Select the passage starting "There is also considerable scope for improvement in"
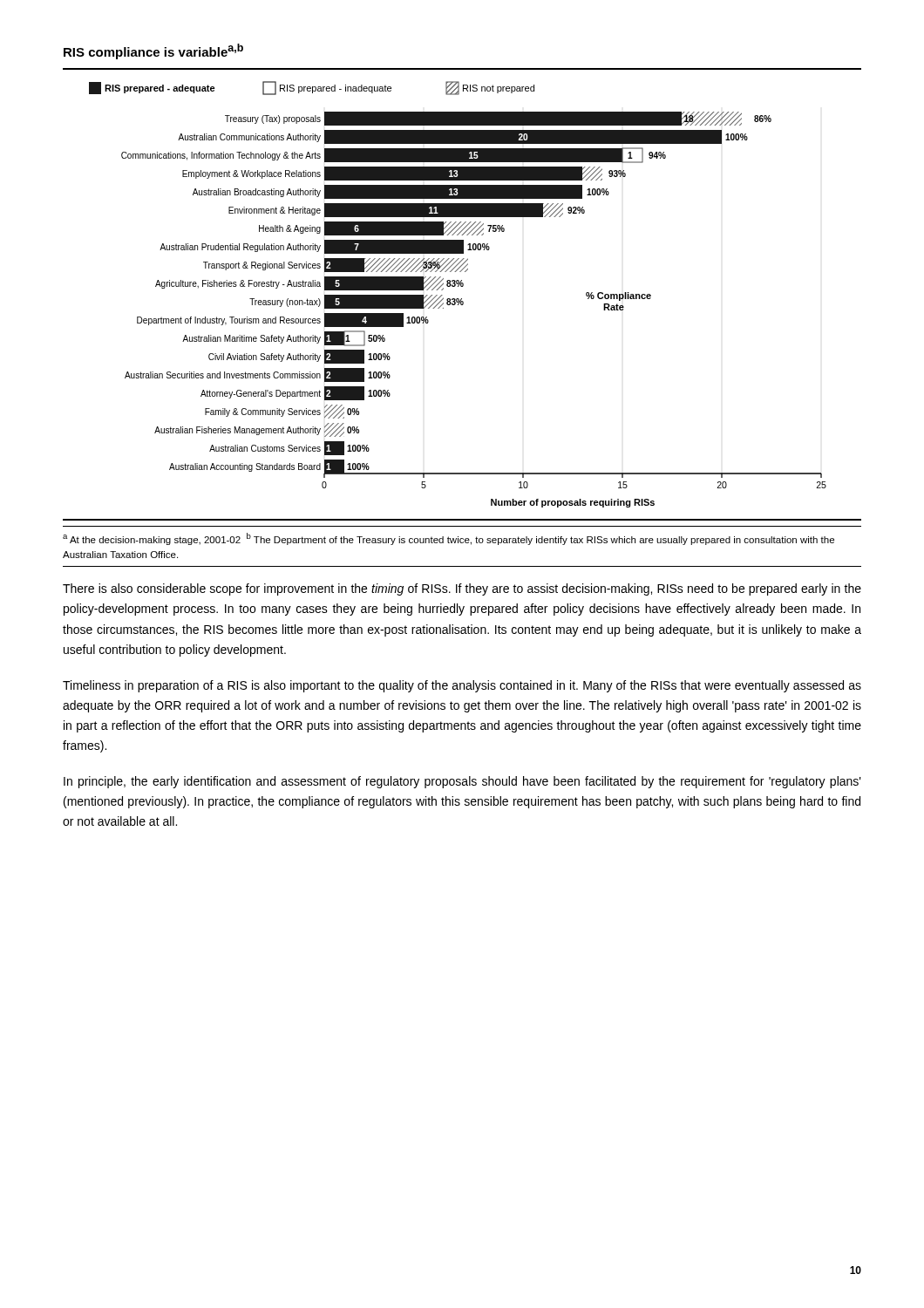The image size is (924, 1308). (462, 619)
